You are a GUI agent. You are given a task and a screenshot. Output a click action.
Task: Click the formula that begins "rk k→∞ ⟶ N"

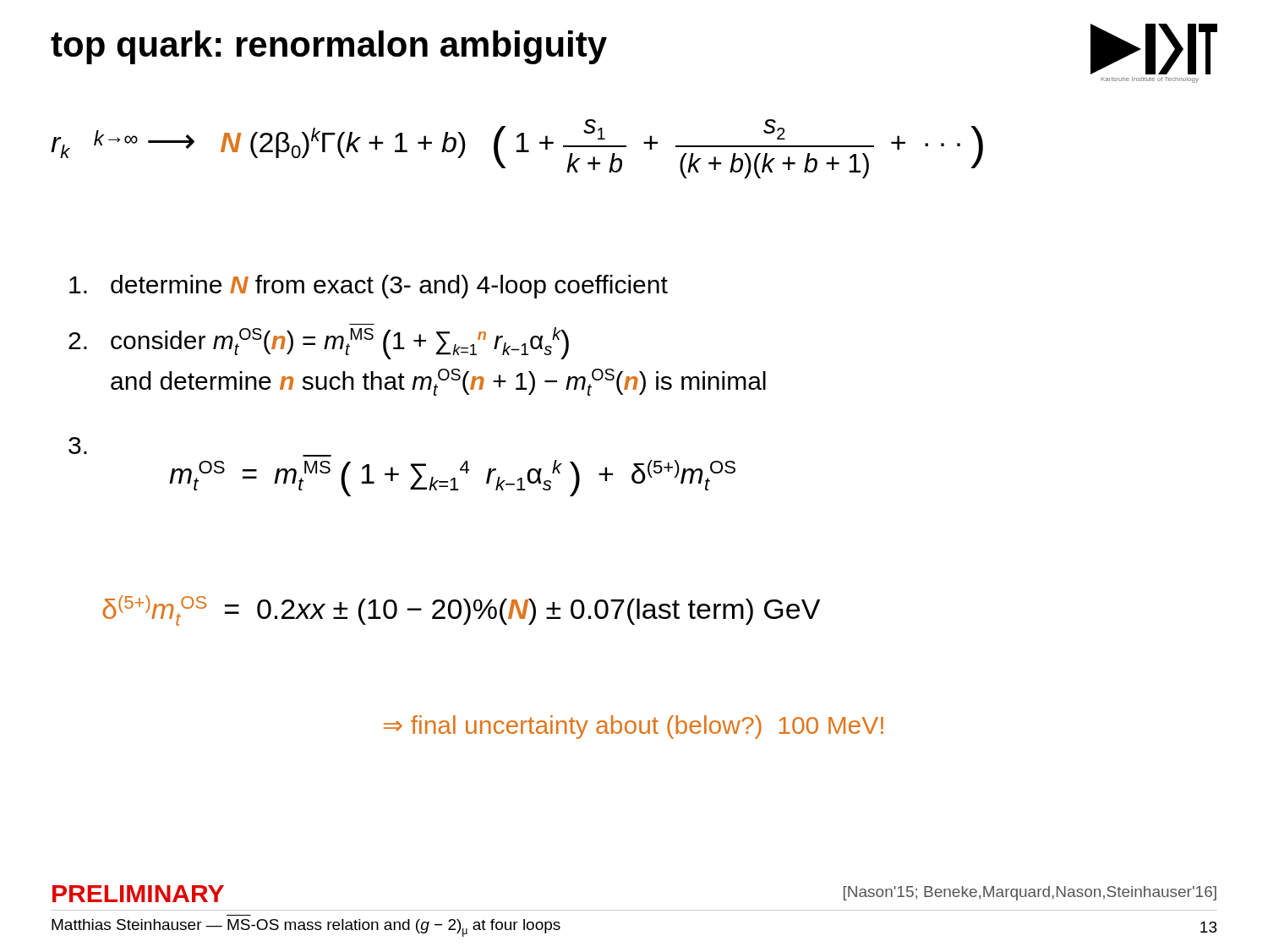click(x=518, y=144)
